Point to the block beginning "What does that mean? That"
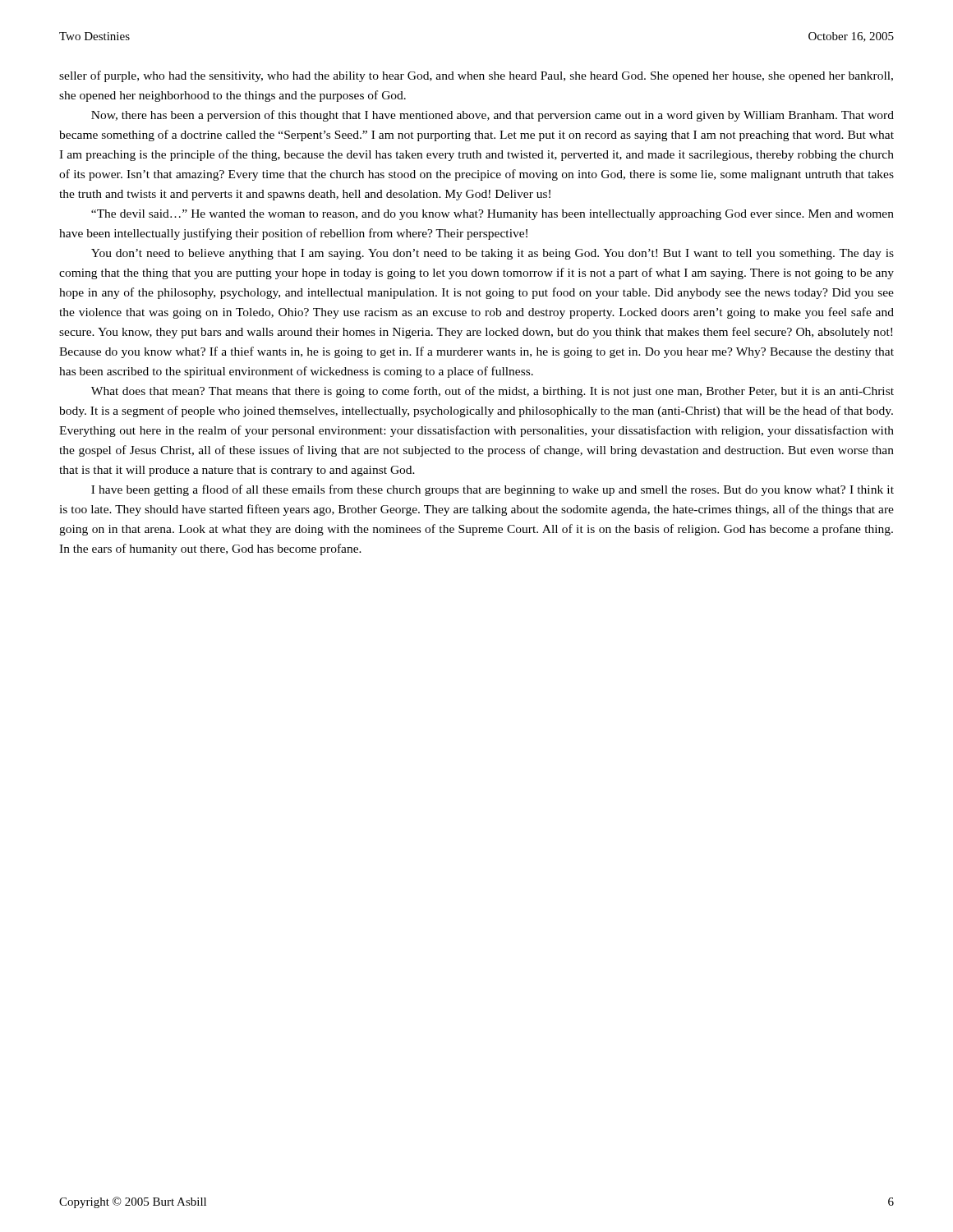This screenshot has height=1232, width=953. point(476,430)
